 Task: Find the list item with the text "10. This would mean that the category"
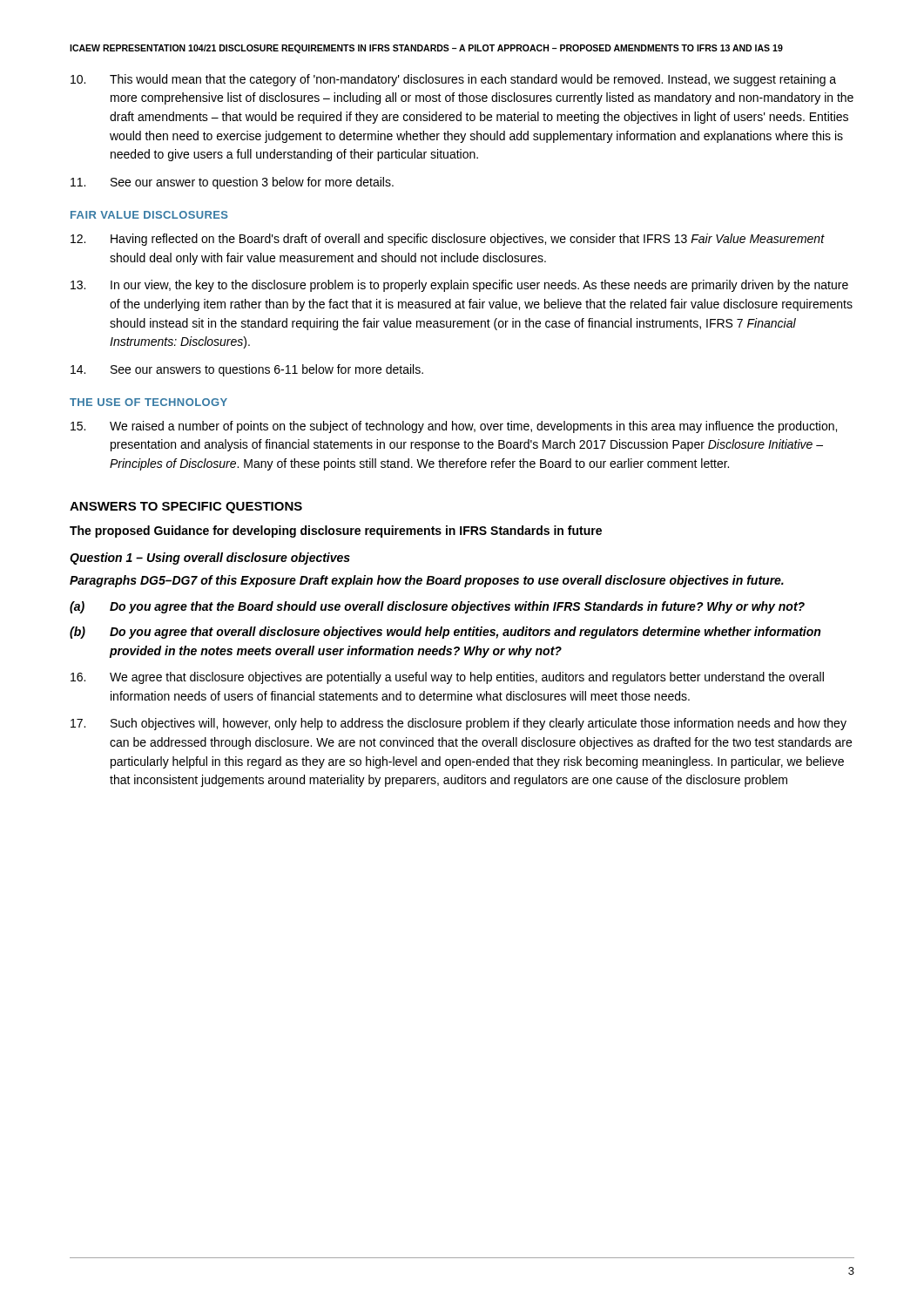click(462, 118)
